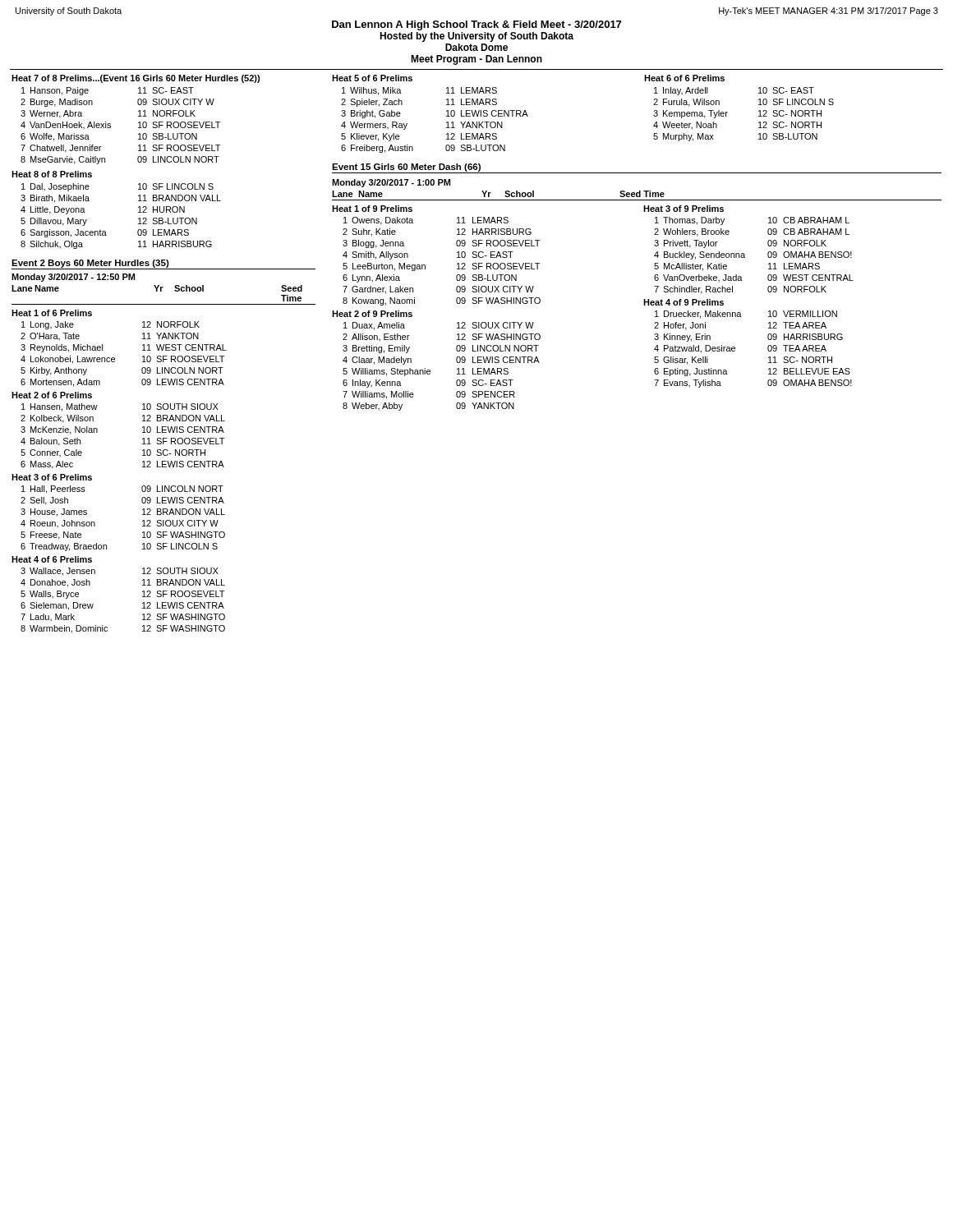Point to the passage starting "Heat 6 of"
Viewport: 953px width, 1232px height.
[685, 78]
